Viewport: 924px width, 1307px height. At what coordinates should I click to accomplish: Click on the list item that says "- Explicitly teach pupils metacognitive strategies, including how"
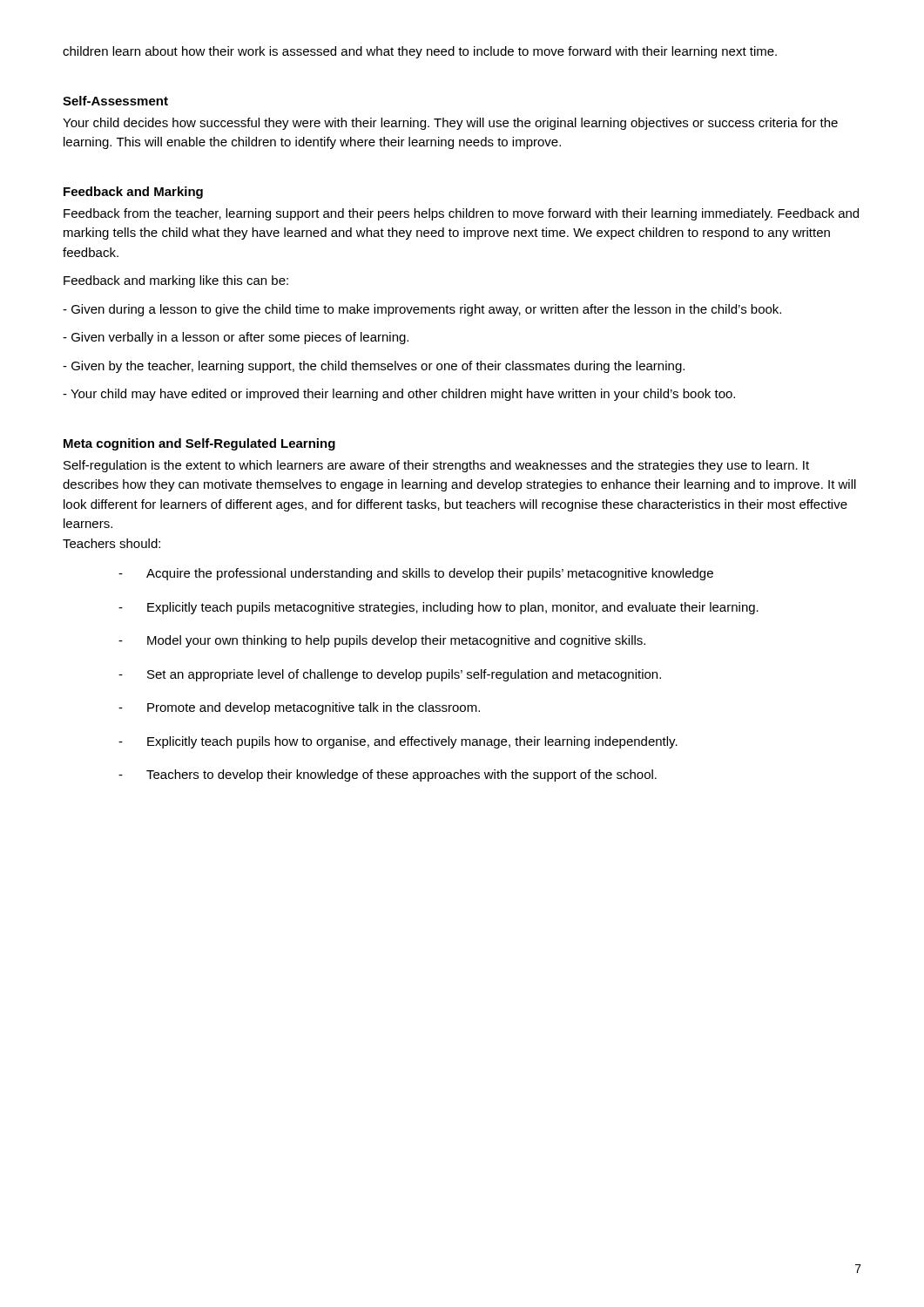pyautogui.click(x=439, y=607)
